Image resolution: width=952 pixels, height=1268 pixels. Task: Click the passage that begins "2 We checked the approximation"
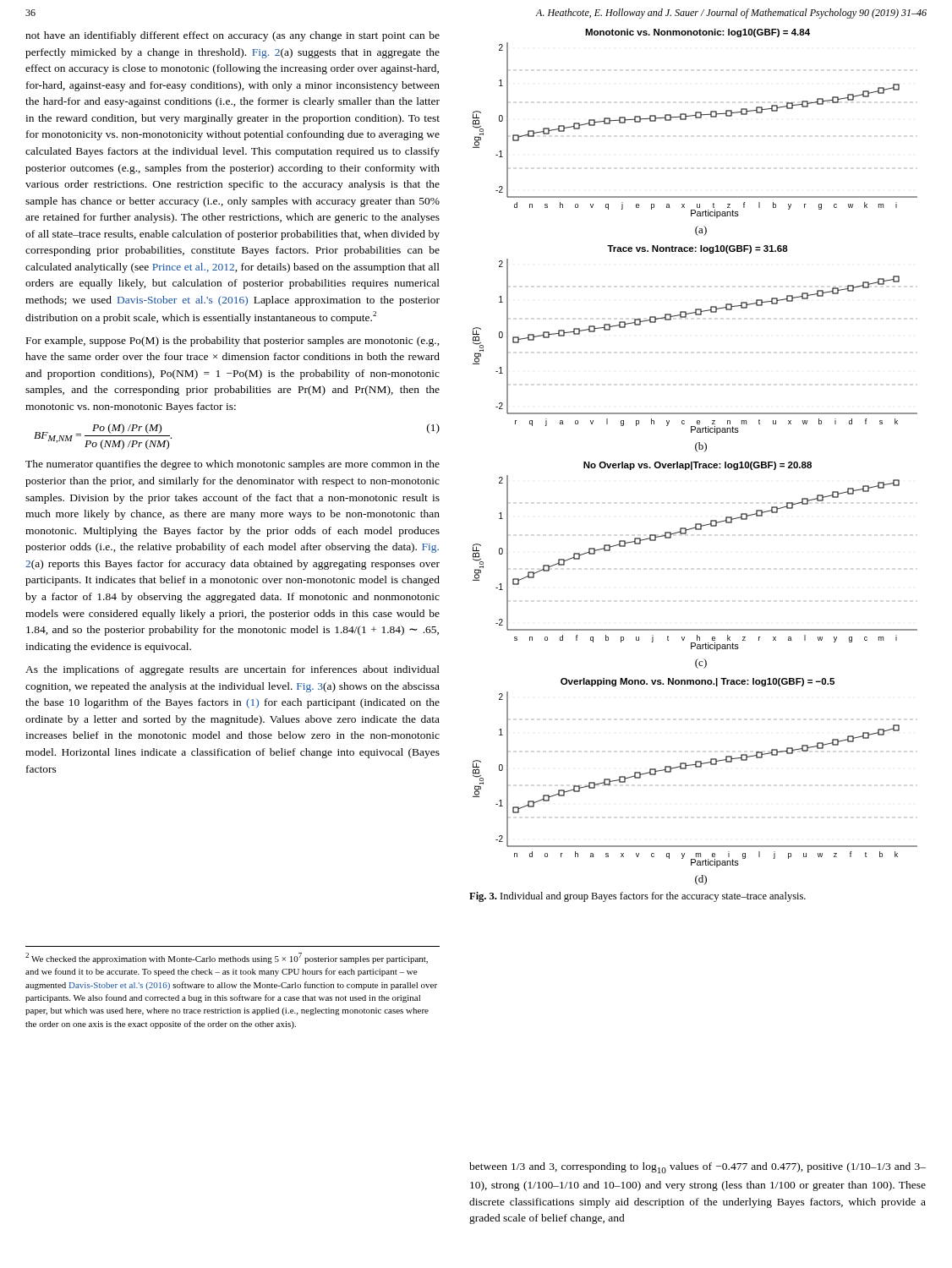(x=231, y=990)
